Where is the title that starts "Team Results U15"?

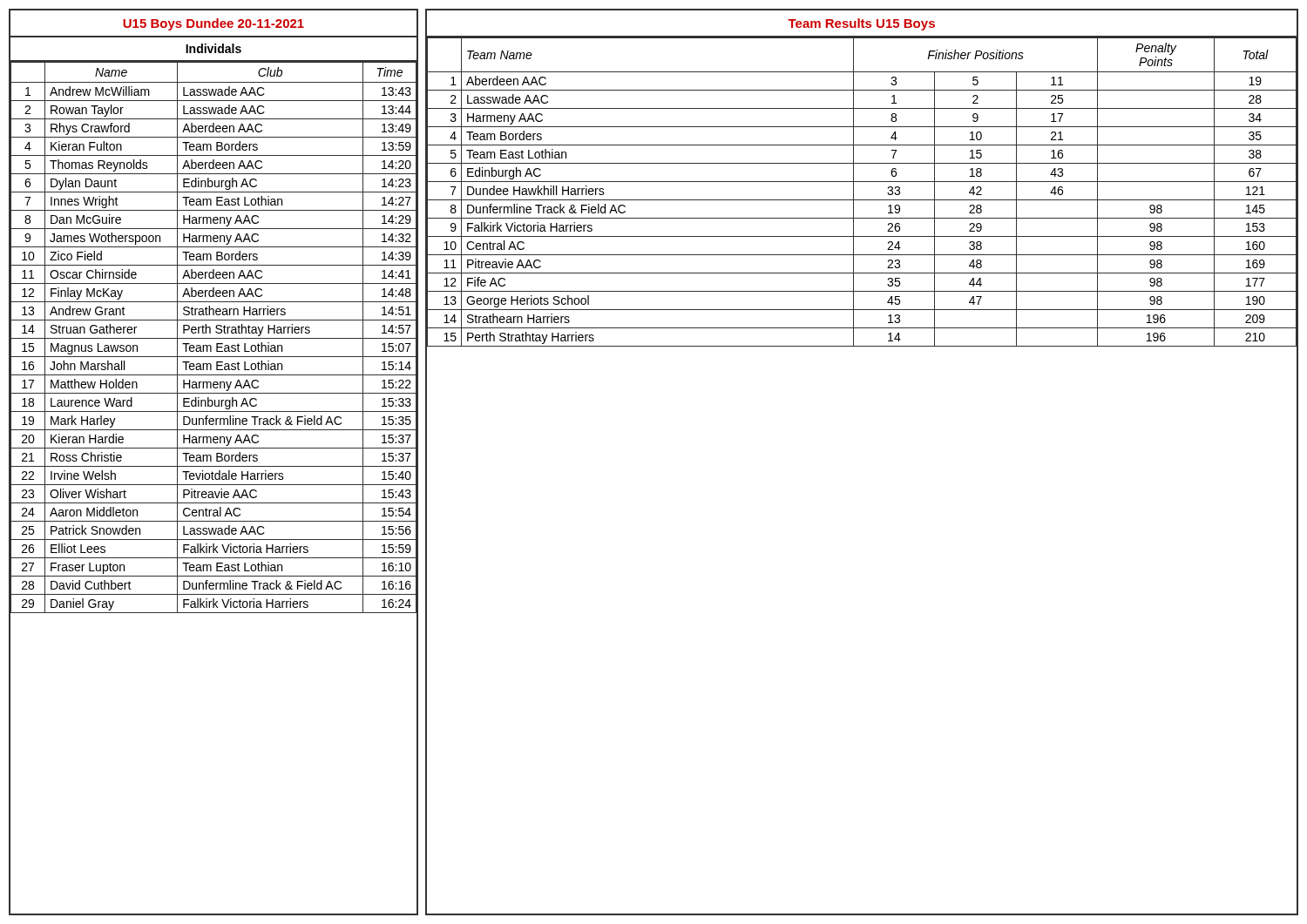pos(862,23)
